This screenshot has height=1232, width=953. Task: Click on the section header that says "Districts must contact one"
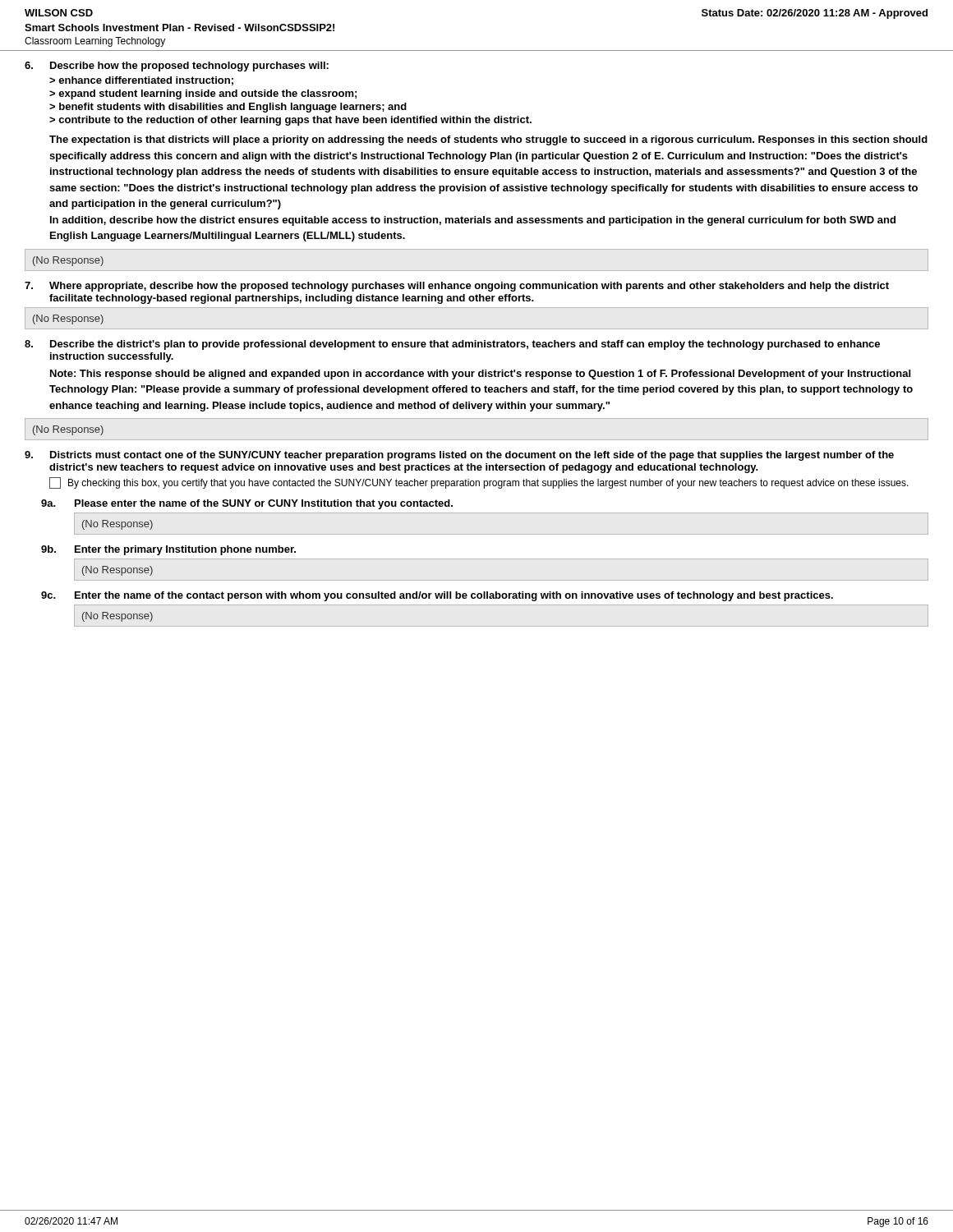click(472, 461)
